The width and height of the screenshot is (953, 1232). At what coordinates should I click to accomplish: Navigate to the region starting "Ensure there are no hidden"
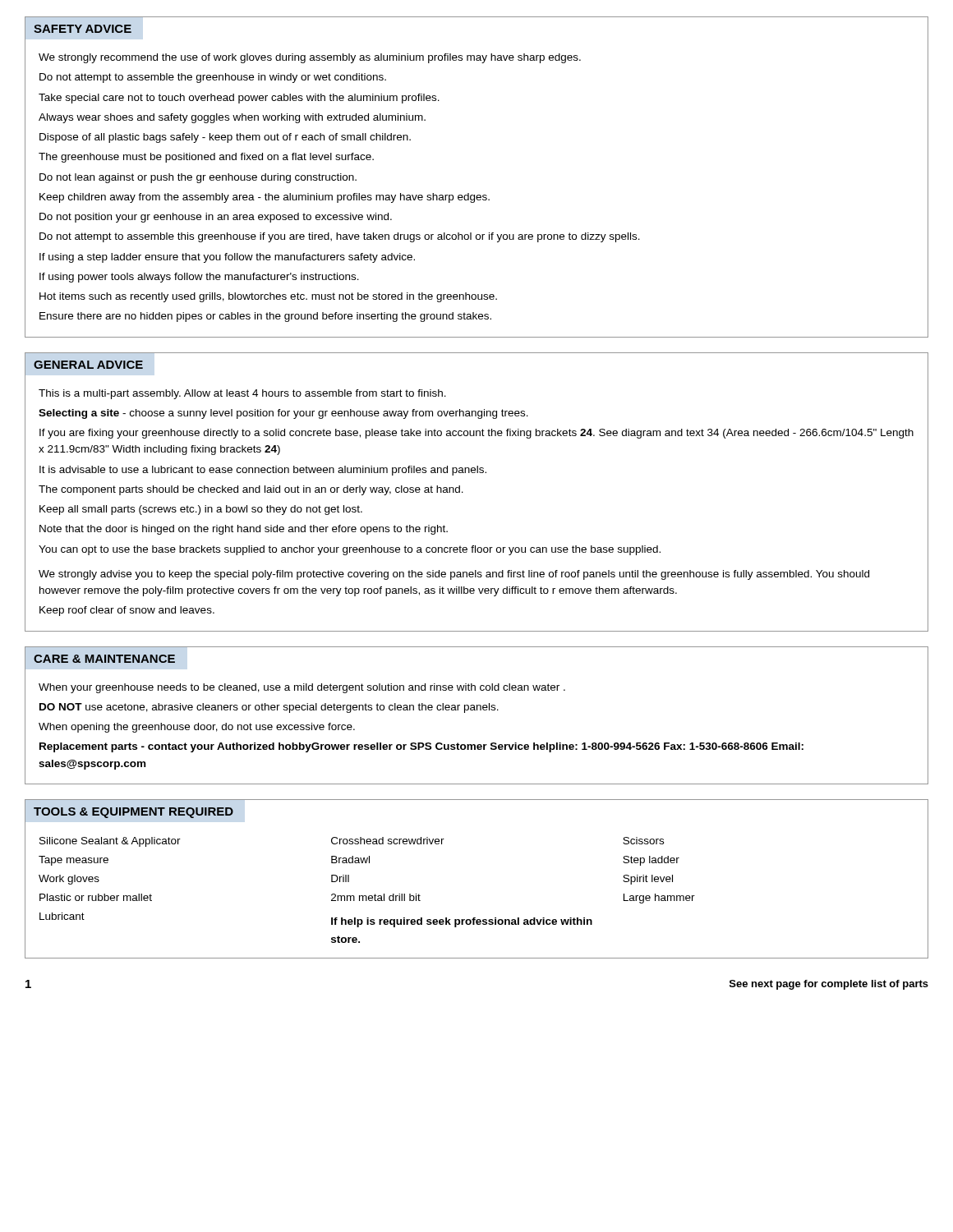click(x=476, y=317)
